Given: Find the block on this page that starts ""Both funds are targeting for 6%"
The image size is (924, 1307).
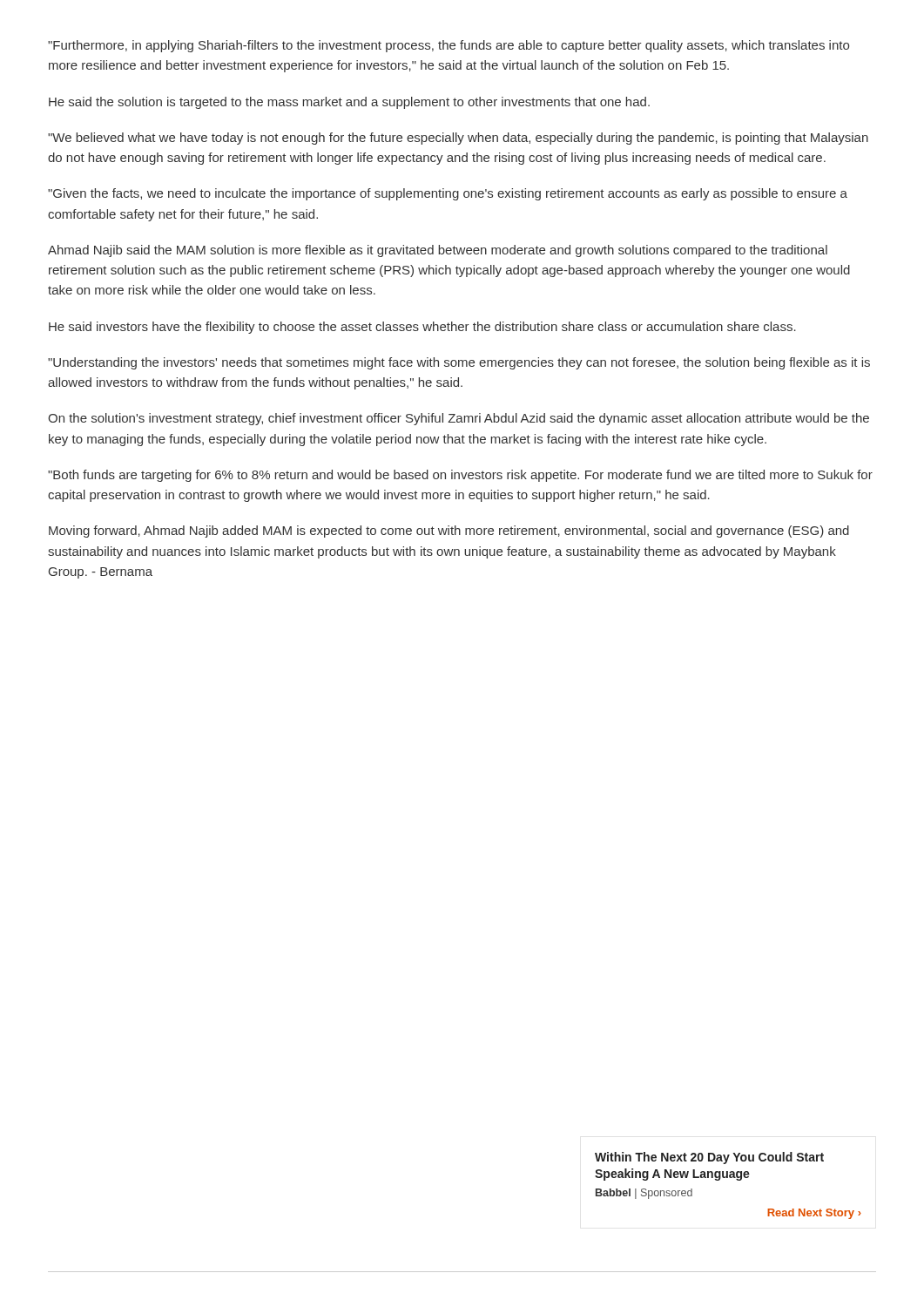Looking at the screenshot, I should [460, 484].
